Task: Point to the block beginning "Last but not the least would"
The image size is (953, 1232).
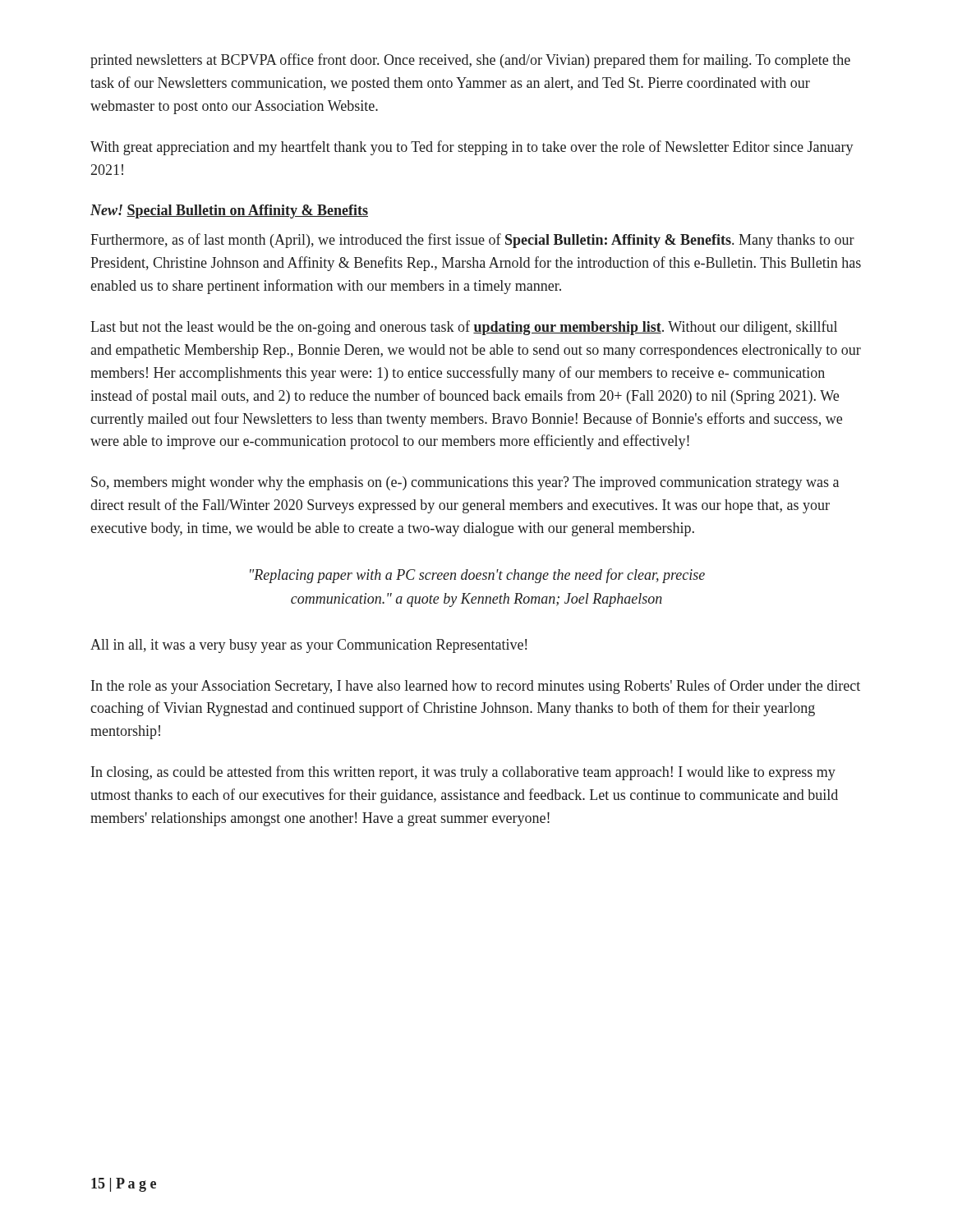Action: click(476, 384)
